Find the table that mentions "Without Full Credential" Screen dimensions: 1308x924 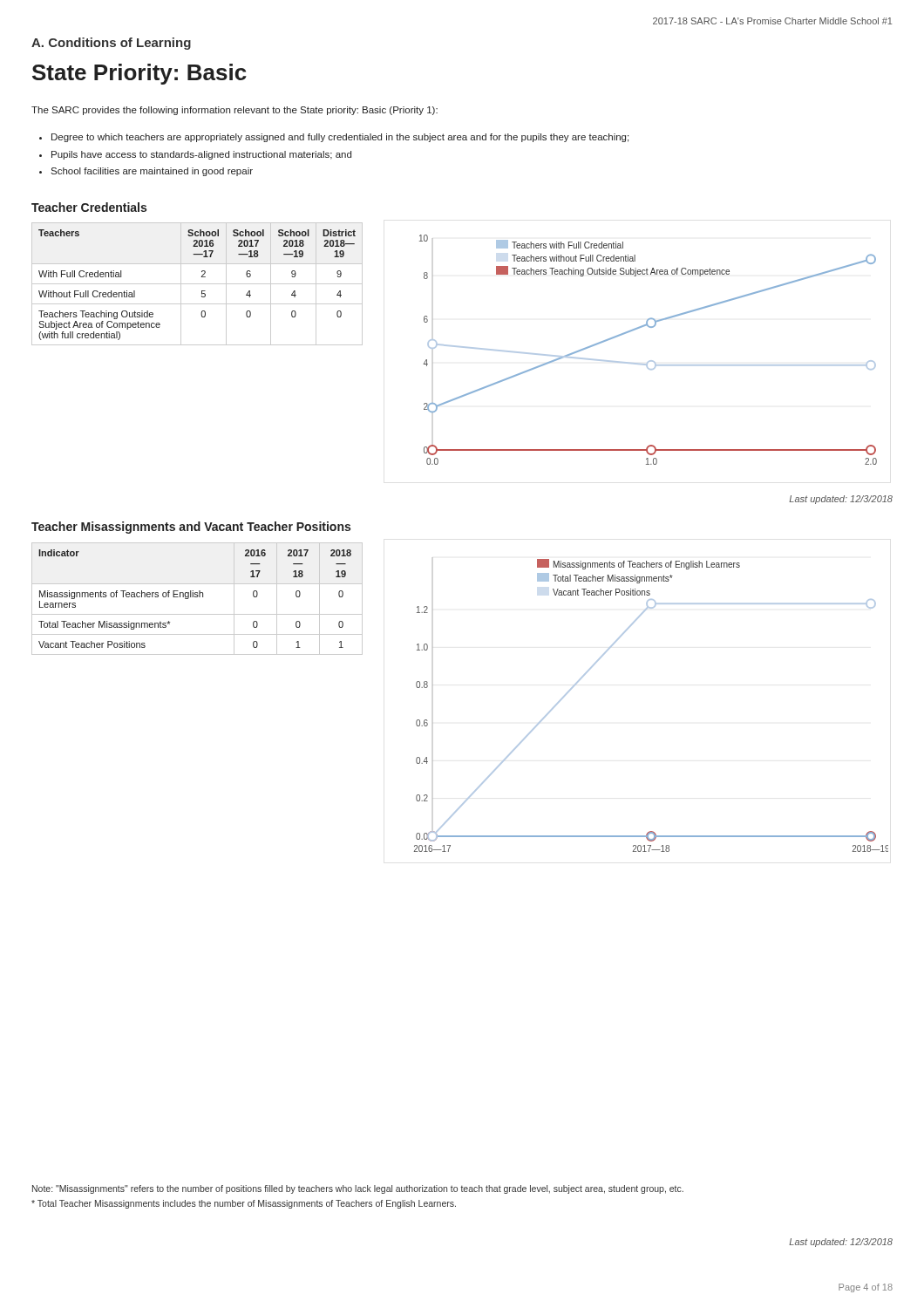coord(197,284)
